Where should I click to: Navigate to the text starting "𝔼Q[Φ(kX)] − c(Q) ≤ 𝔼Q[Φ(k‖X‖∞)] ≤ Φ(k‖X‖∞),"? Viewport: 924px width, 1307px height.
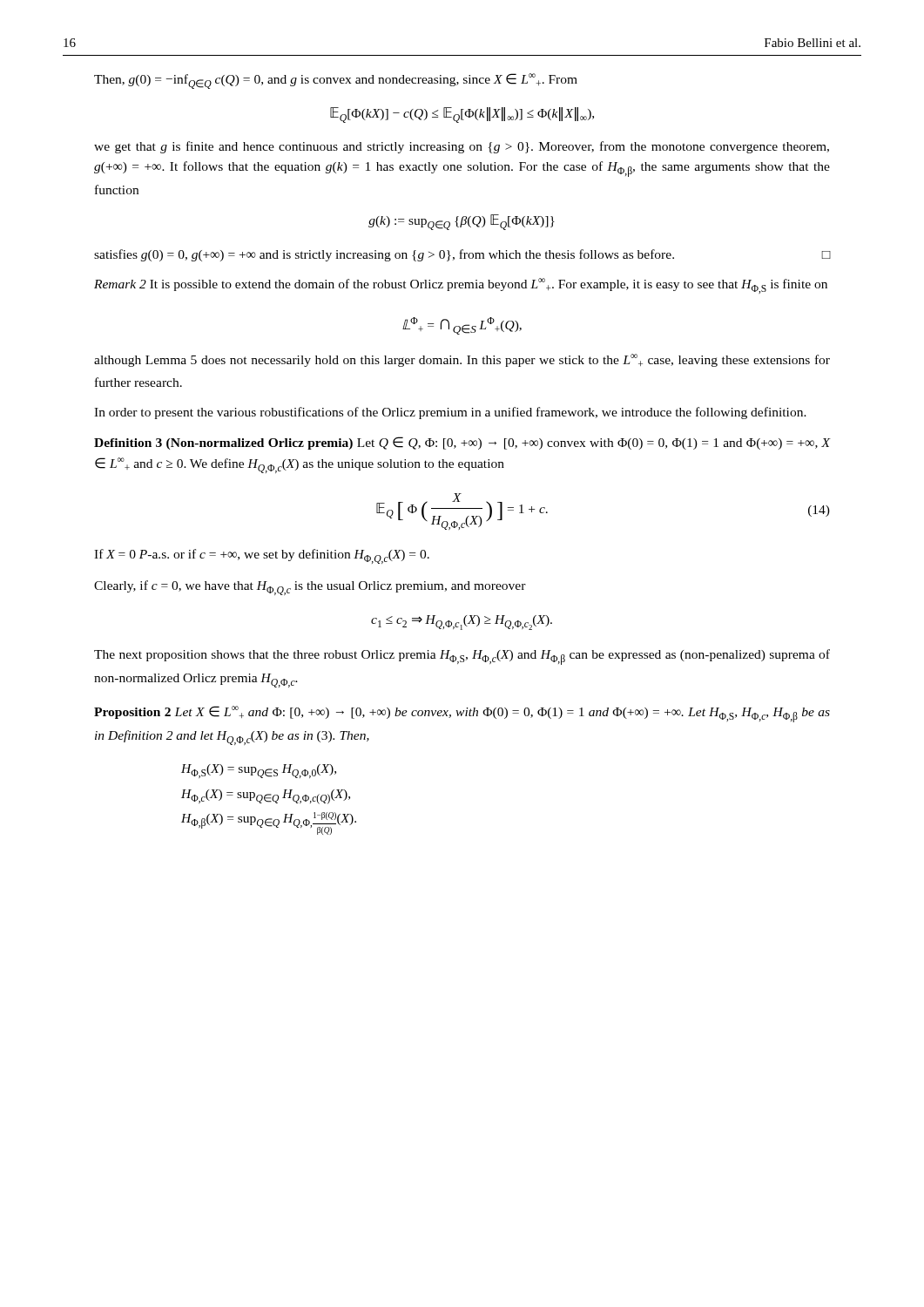462,114
